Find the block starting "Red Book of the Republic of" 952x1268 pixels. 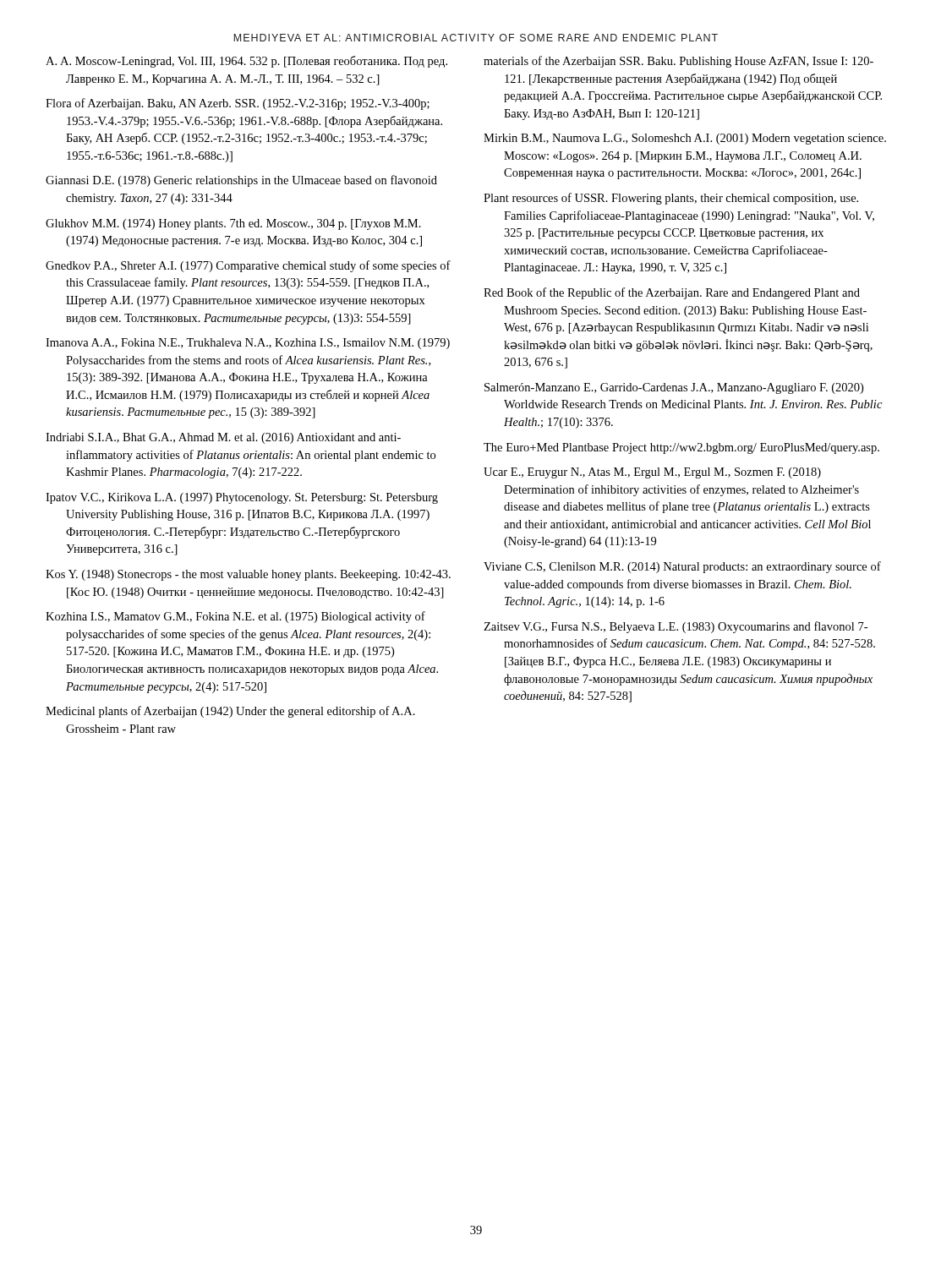(x=678, y=327)
